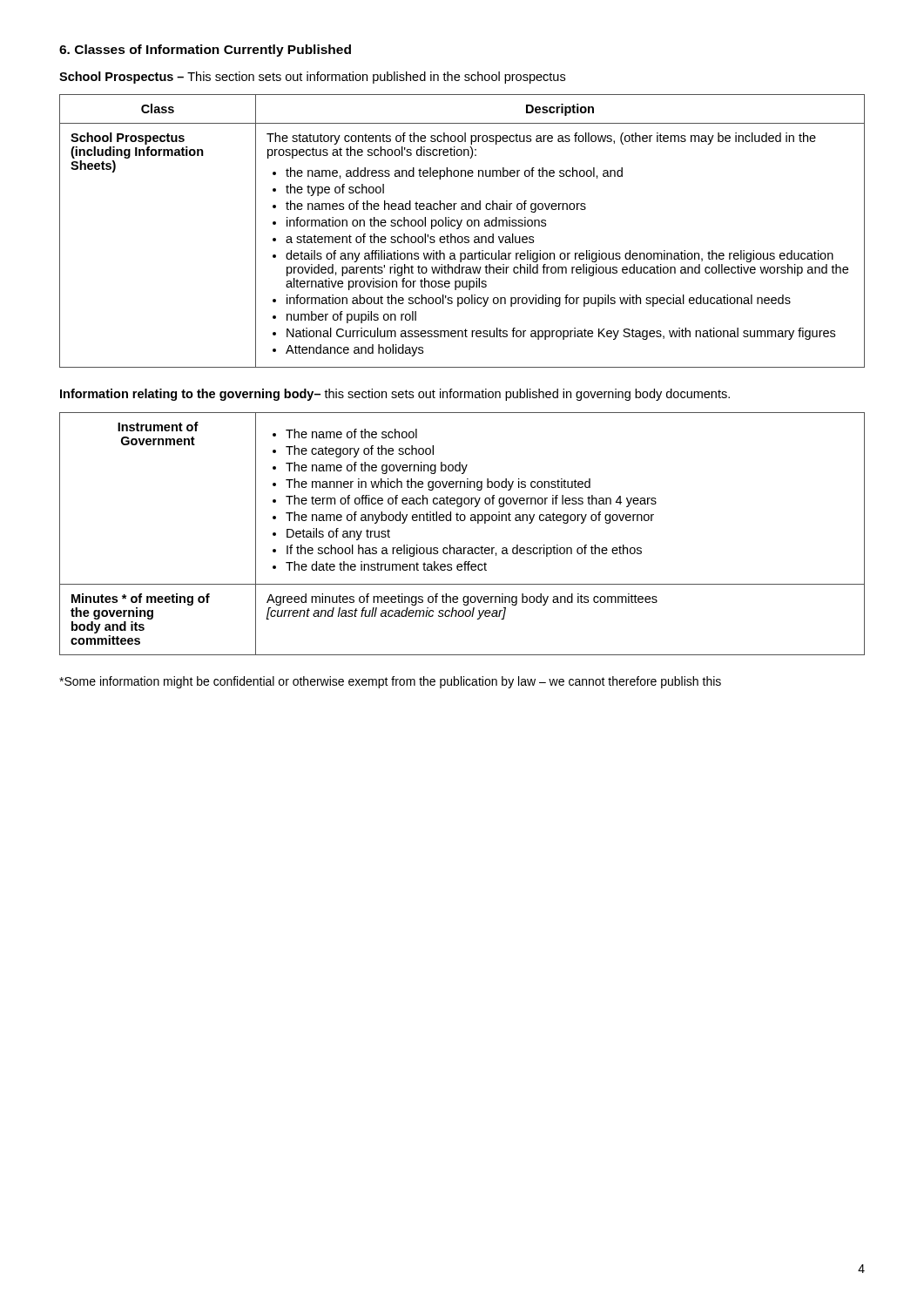
Task: Point to the passage starting "Some information might be confidential or otherwise exempt"
Action: pyautogui.click(x=390, y=681)
